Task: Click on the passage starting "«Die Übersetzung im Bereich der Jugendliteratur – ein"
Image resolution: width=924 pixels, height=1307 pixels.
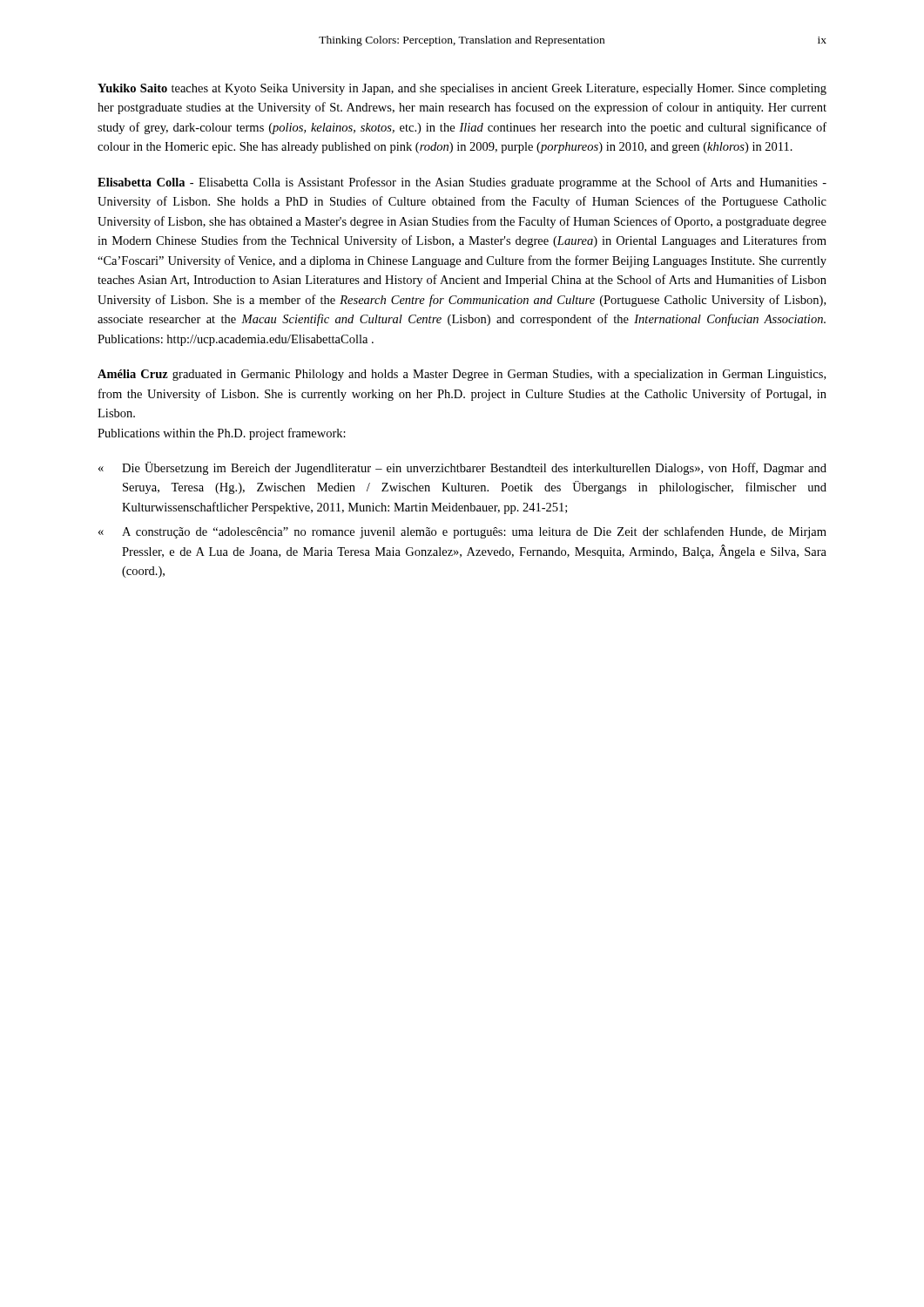Action: [462, 486]
